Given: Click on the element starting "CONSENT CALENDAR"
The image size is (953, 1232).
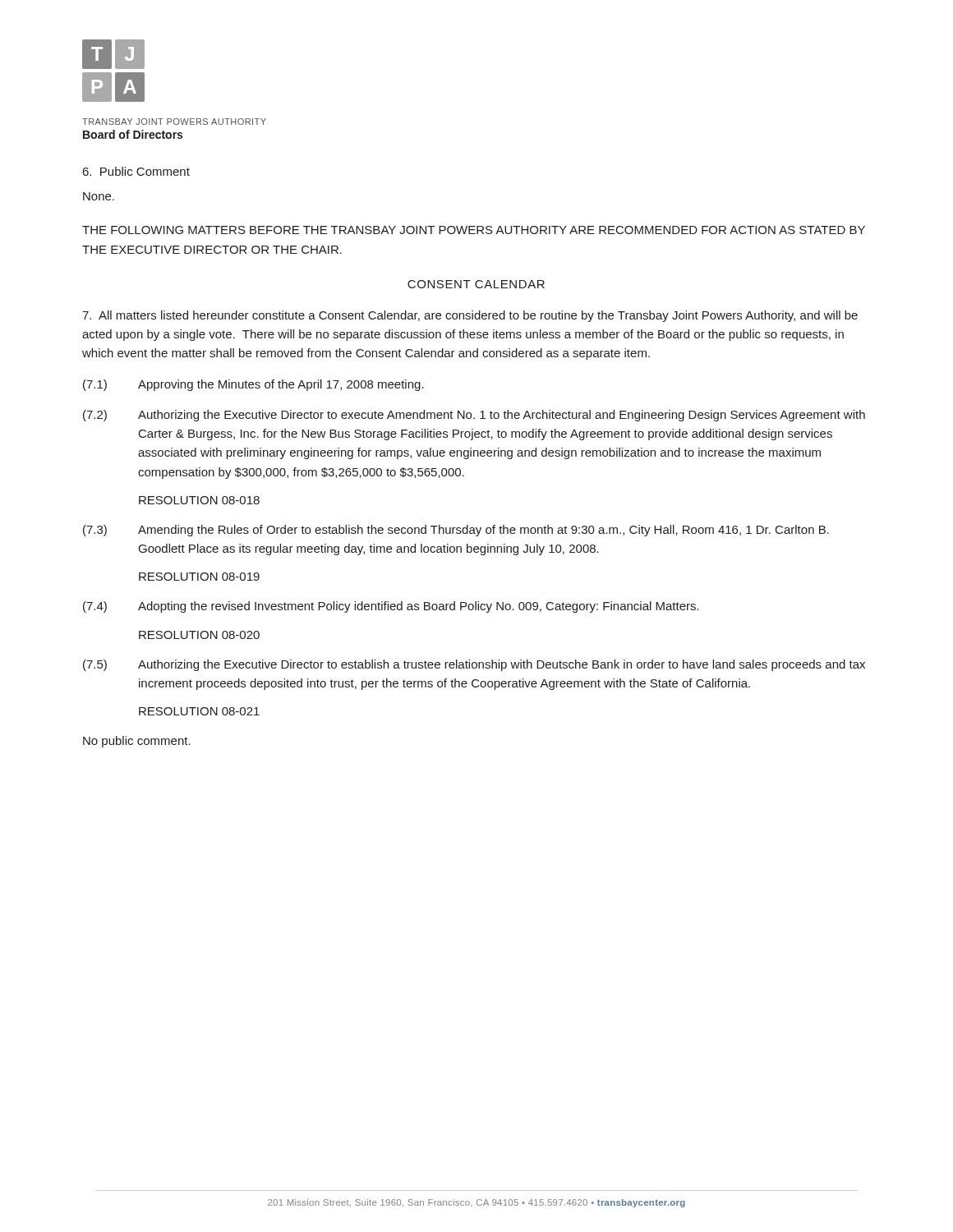Looking at the screenshot, I should (476, 284).
